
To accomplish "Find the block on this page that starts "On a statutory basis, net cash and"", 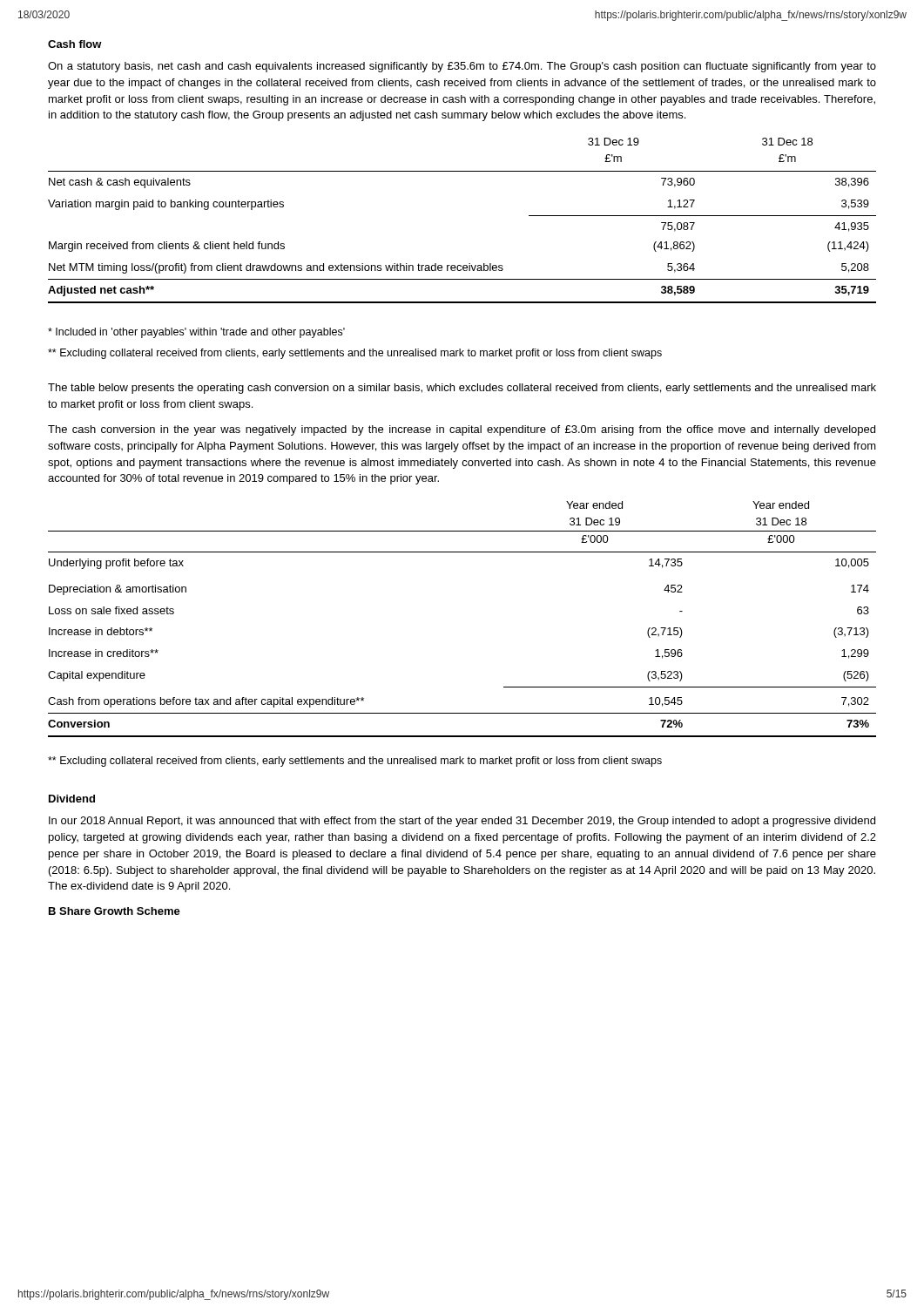I will pos(462,90).
